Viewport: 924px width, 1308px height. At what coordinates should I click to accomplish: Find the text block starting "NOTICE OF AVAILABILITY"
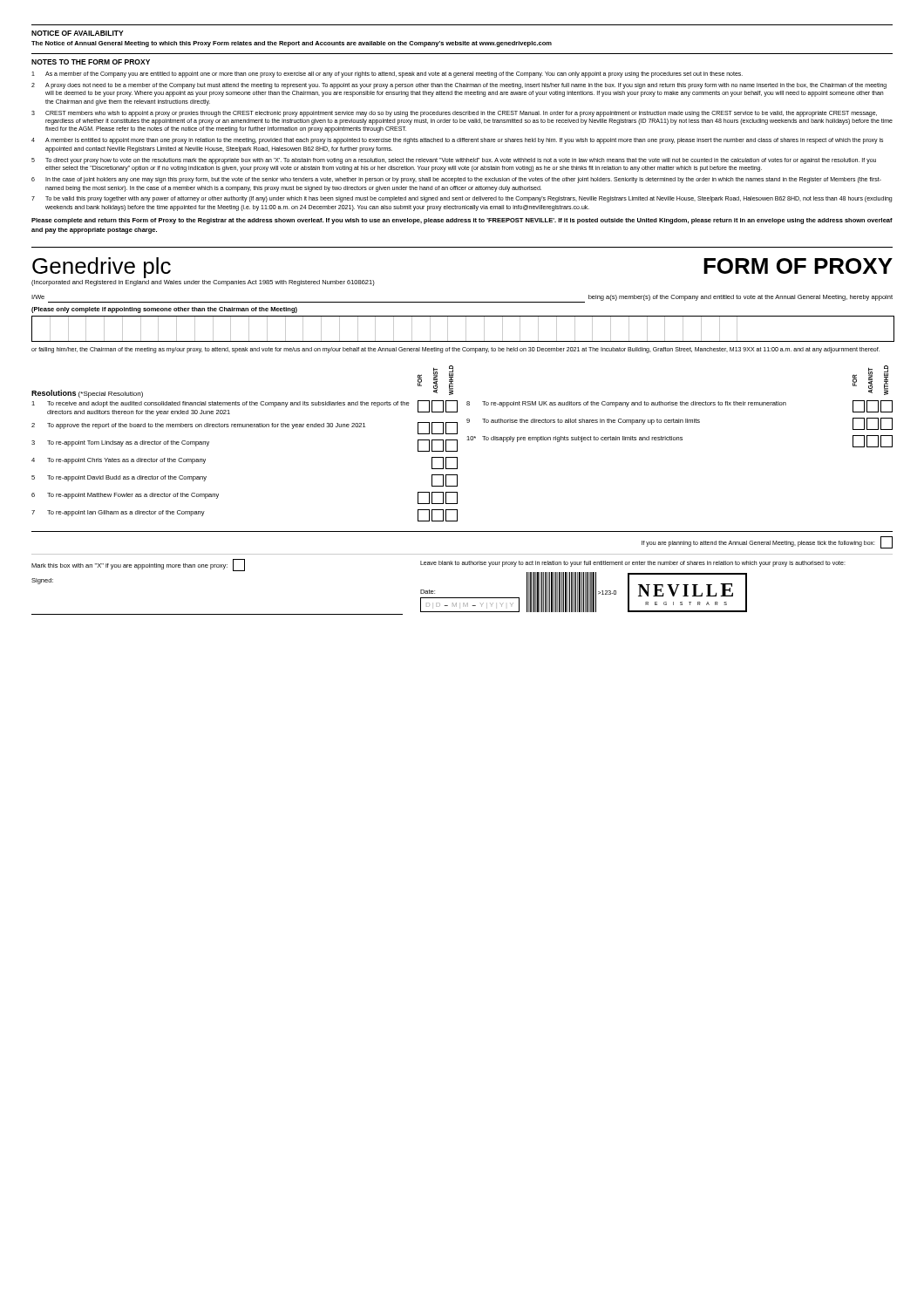tap(77, 33)
